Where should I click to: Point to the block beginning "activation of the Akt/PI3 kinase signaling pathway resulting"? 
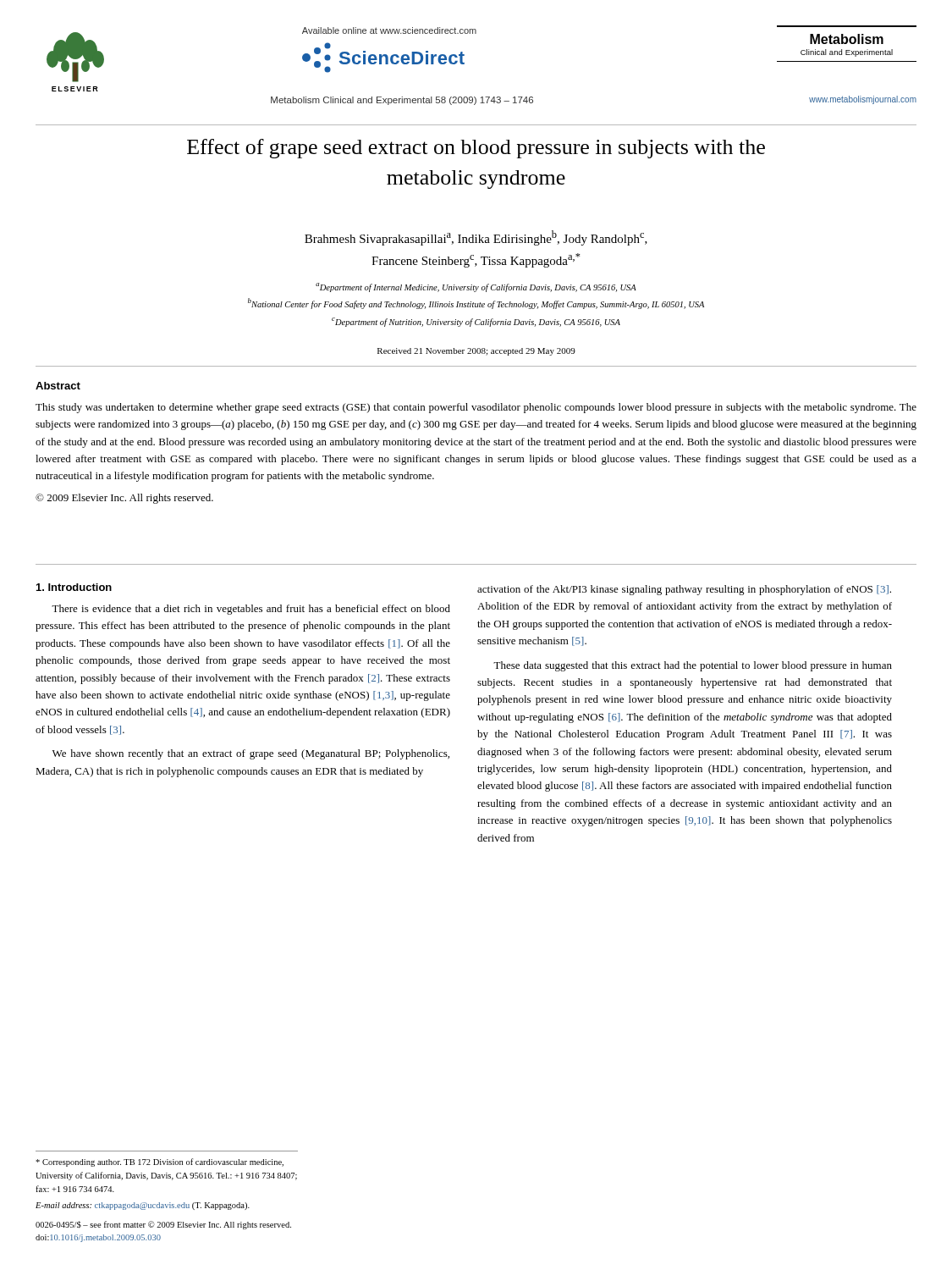[685, 714]
